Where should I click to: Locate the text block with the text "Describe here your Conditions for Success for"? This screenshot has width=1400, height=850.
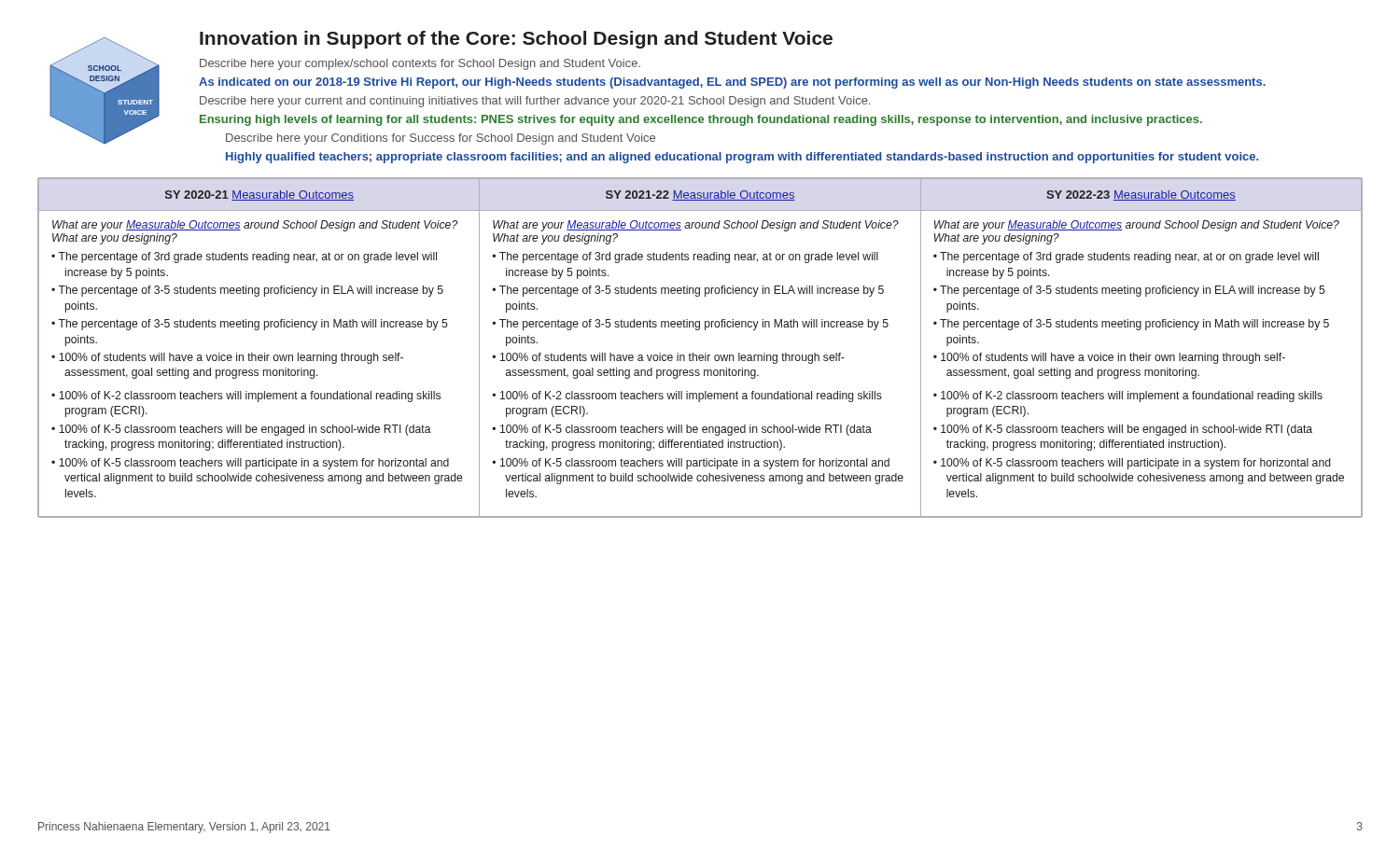tap(440, 138)
